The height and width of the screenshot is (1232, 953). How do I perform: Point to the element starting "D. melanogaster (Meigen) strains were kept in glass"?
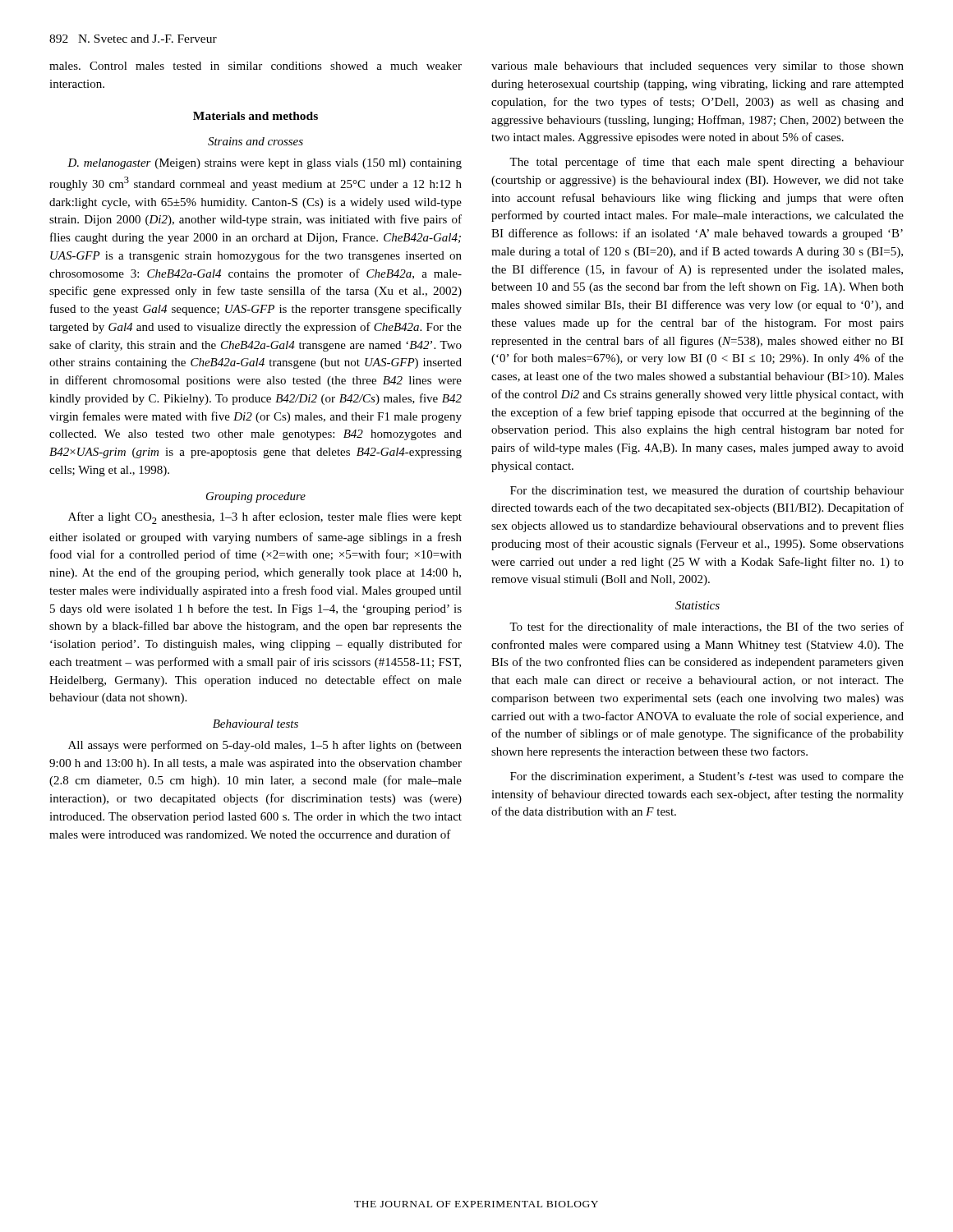point(255,317)
